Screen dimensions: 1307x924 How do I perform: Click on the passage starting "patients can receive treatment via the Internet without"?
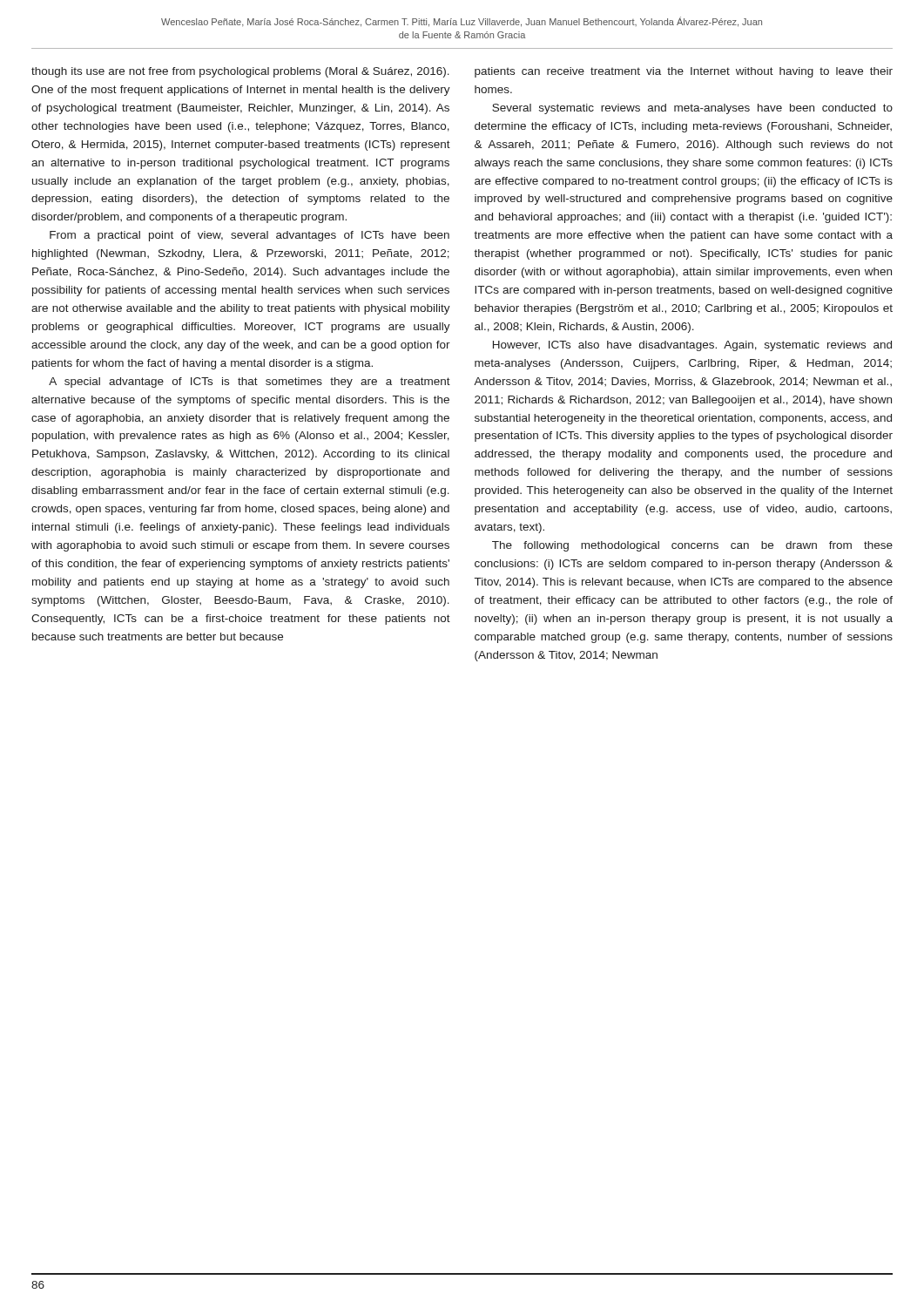(683, 81)
